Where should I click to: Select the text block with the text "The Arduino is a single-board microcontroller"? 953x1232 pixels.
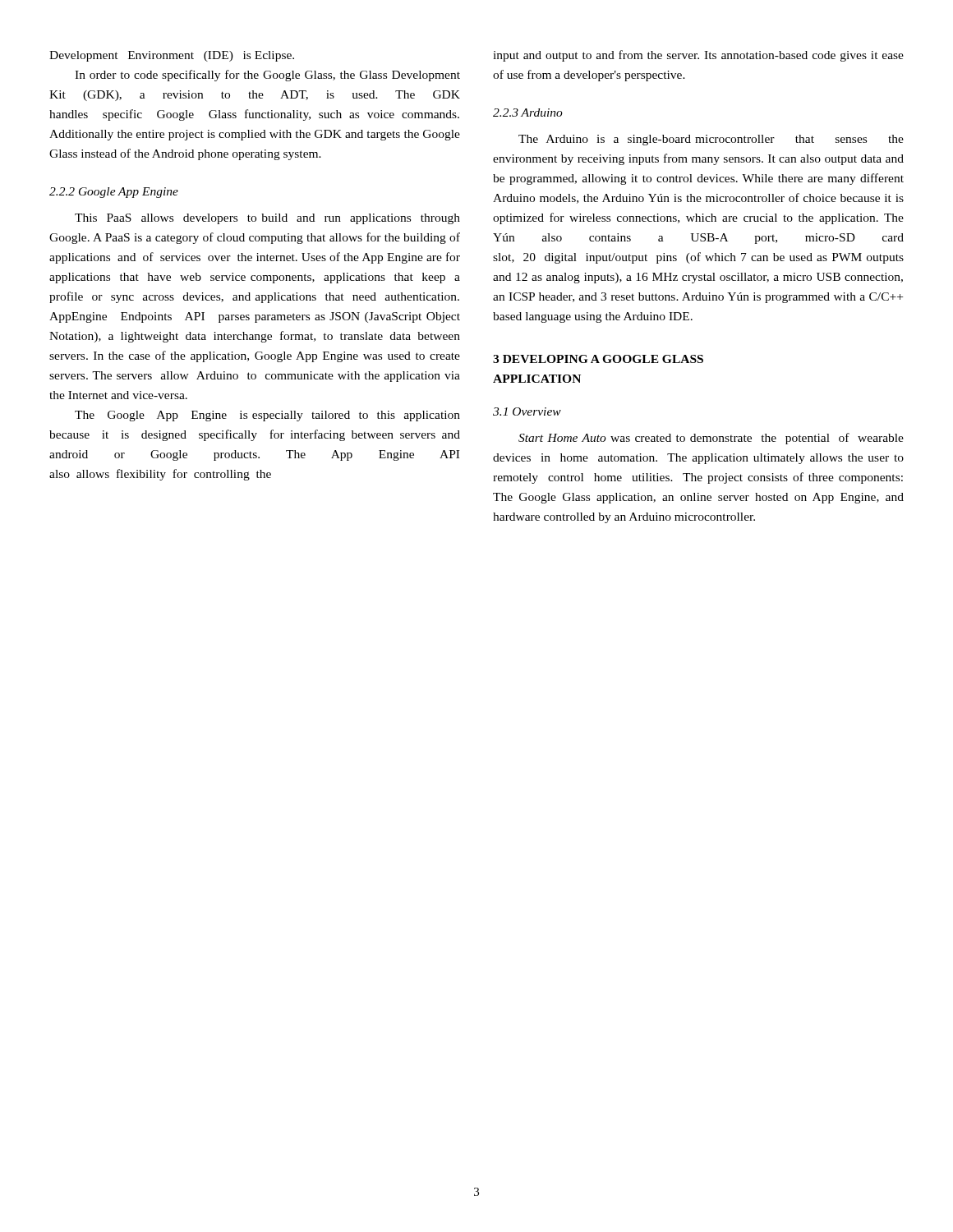[x=698, y=228]
